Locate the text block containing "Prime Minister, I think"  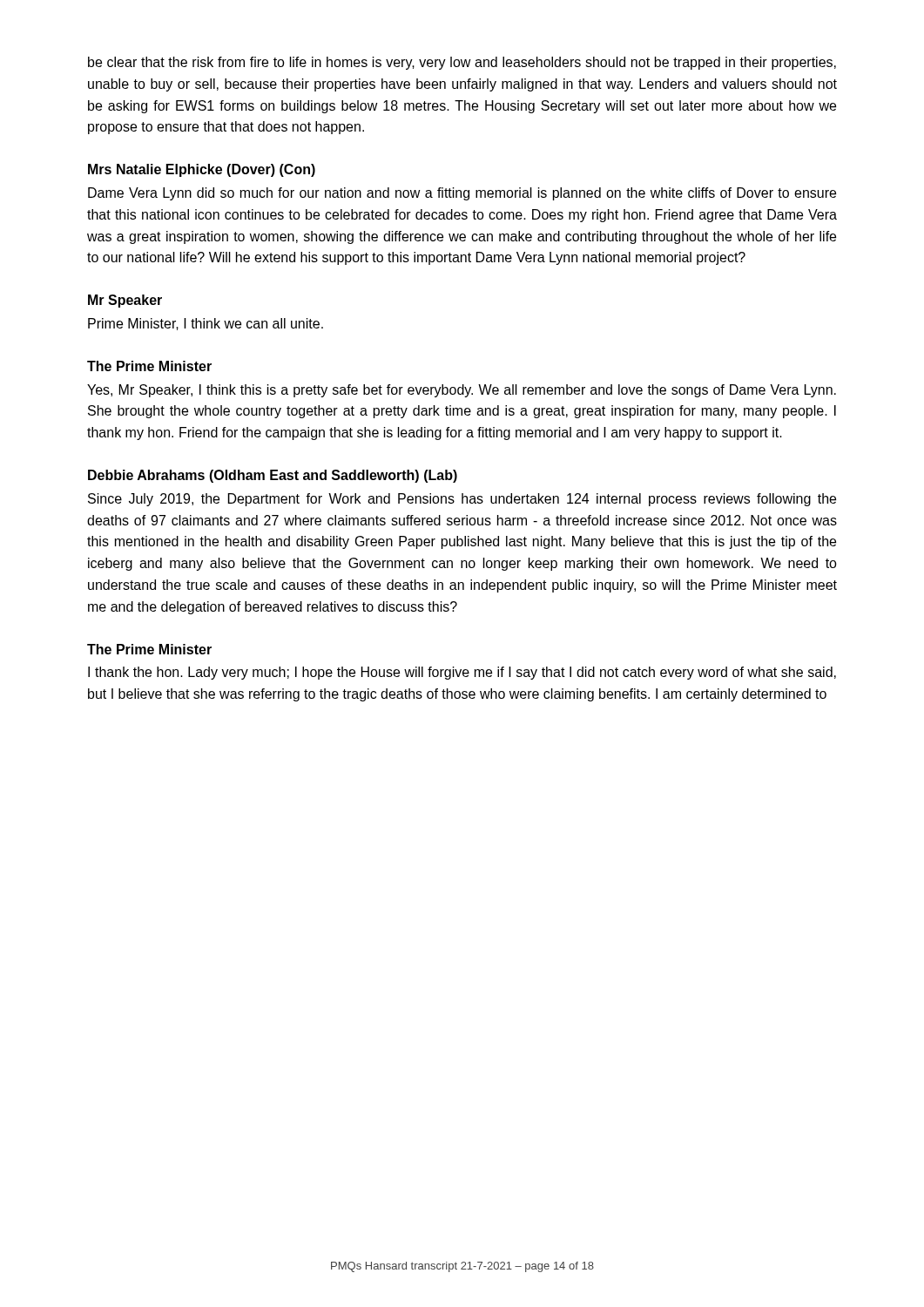[206, 324]
